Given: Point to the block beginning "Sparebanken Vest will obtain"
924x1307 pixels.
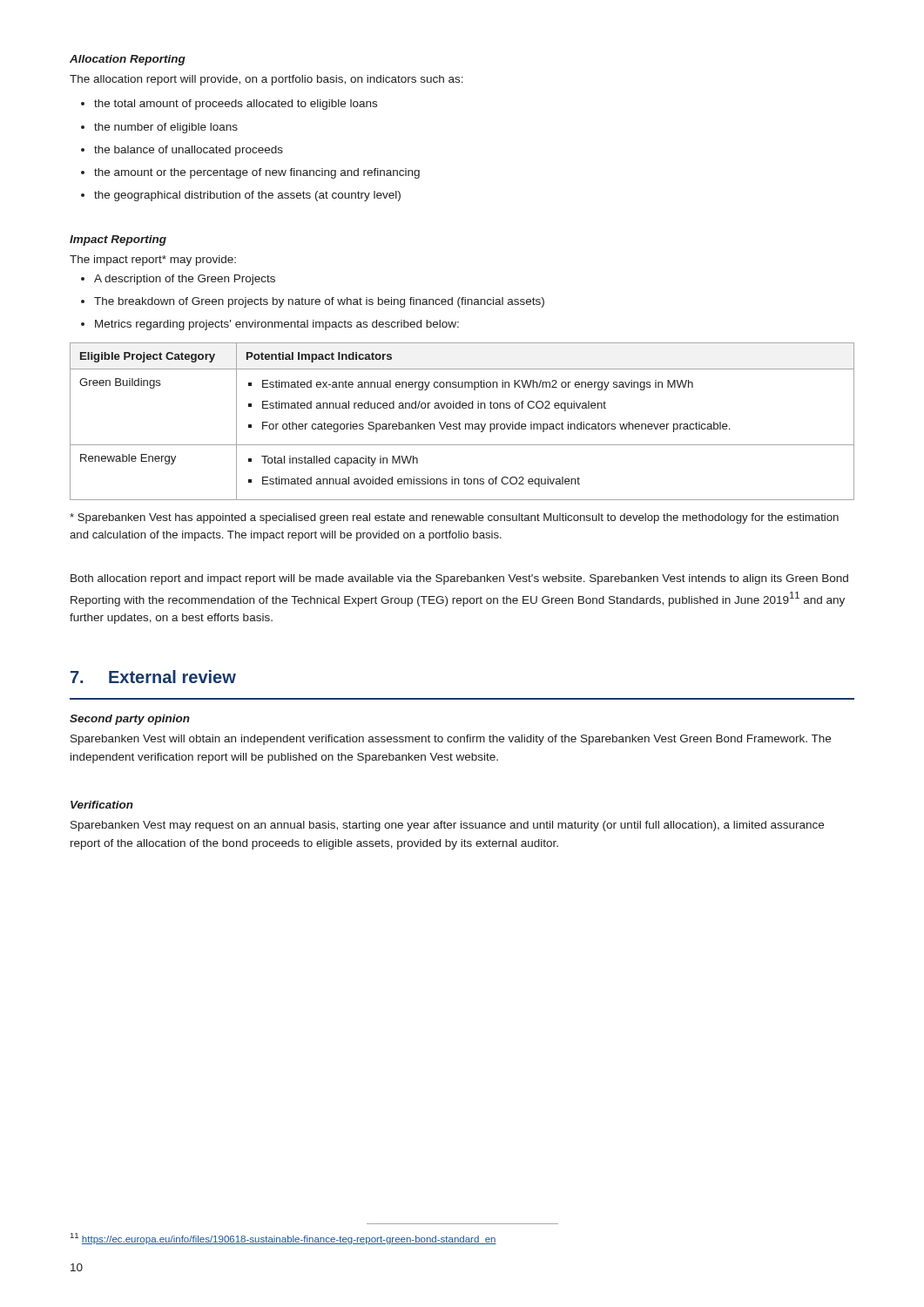Looking at the screenshot, I should tap(451, 748).
